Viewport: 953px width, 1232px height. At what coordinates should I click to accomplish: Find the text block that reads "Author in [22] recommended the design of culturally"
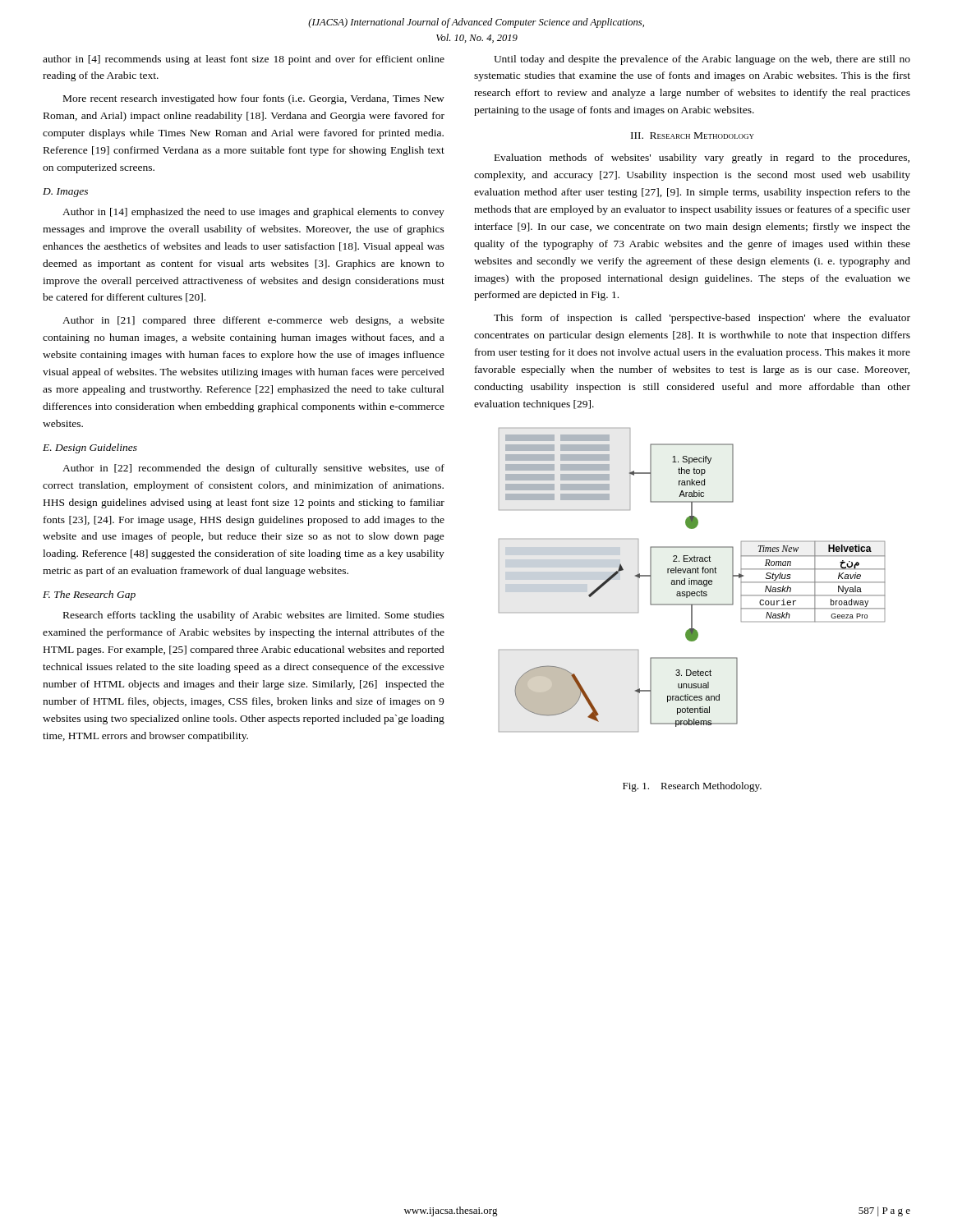244,520
